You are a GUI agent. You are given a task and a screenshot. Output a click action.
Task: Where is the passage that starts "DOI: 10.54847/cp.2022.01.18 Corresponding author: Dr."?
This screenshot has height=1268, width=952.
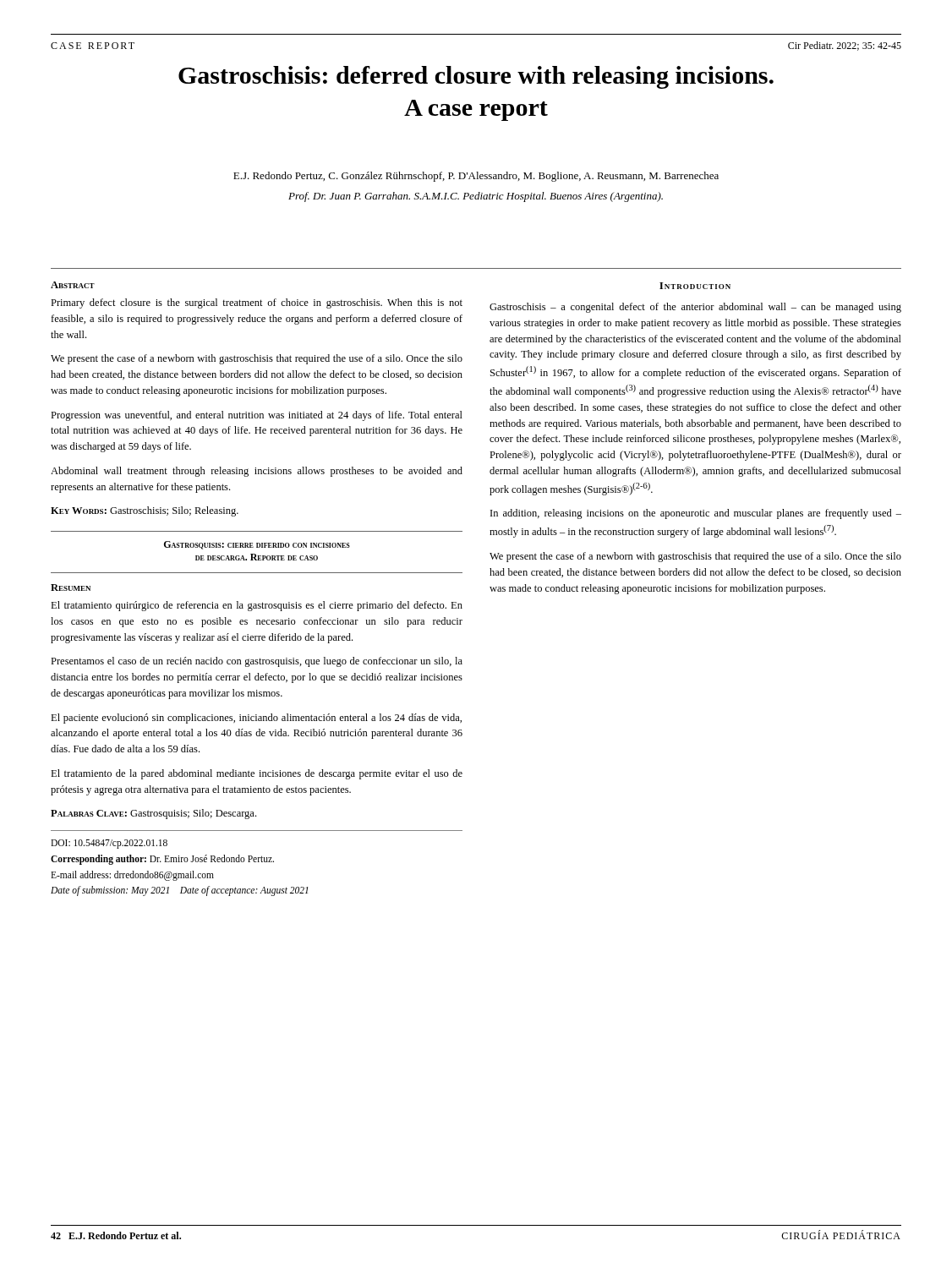(x=257, y=866)
